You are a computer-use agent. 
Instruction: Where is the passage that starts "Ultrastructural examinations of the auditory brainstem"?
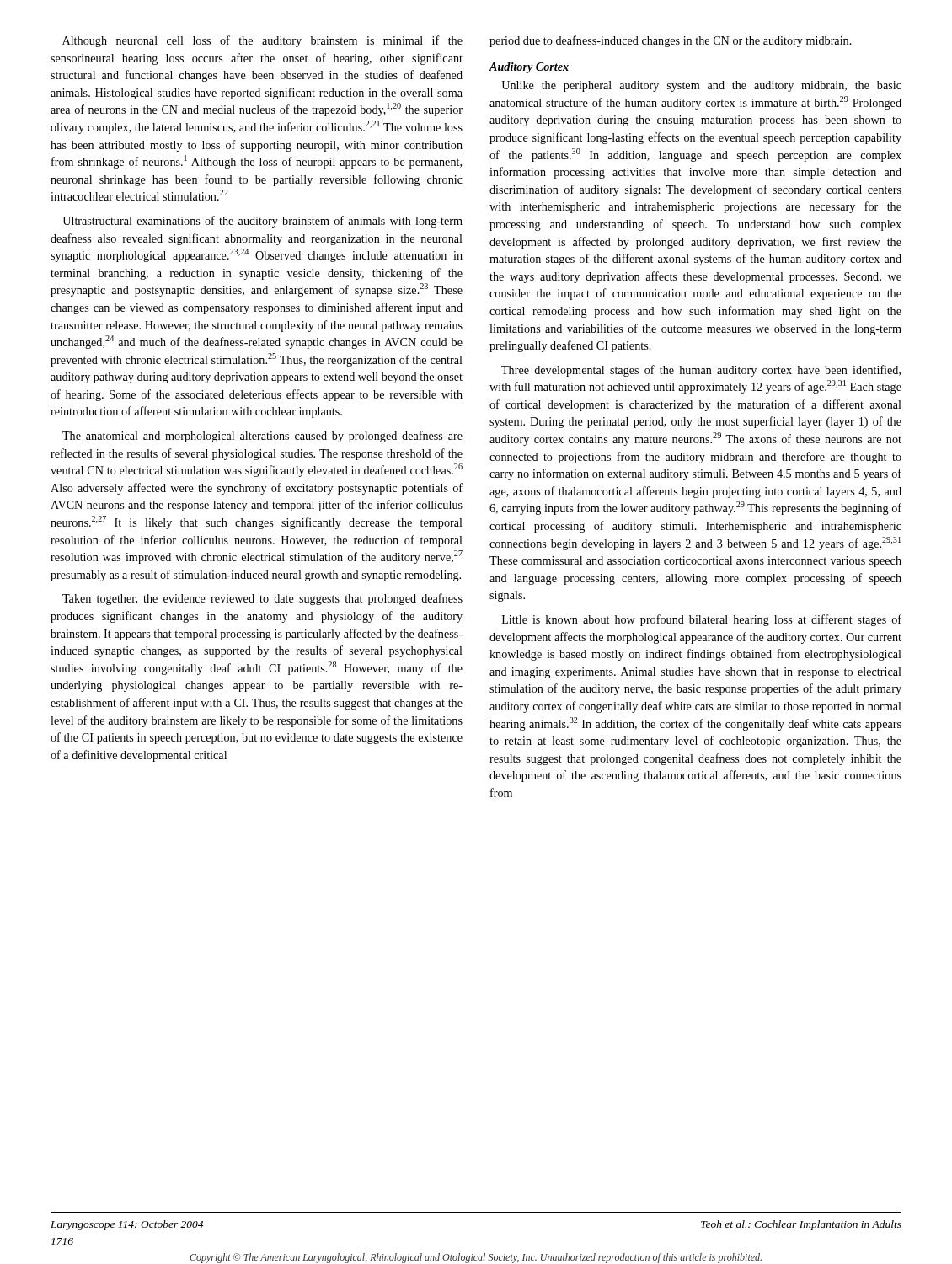tap(257, 316)
